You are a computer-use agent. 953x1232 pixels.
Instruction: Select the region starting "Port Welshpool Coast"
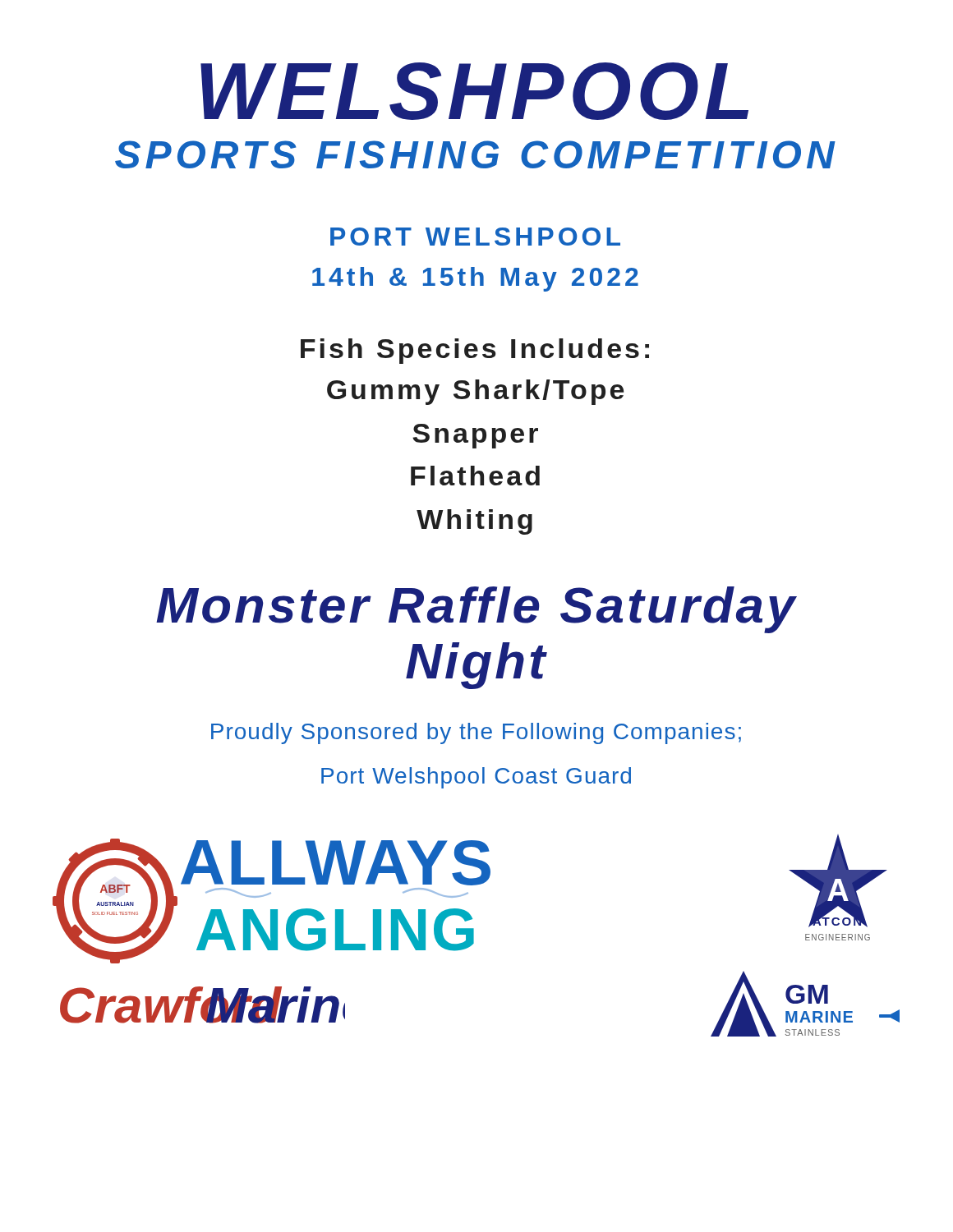[x=476, y=776]
